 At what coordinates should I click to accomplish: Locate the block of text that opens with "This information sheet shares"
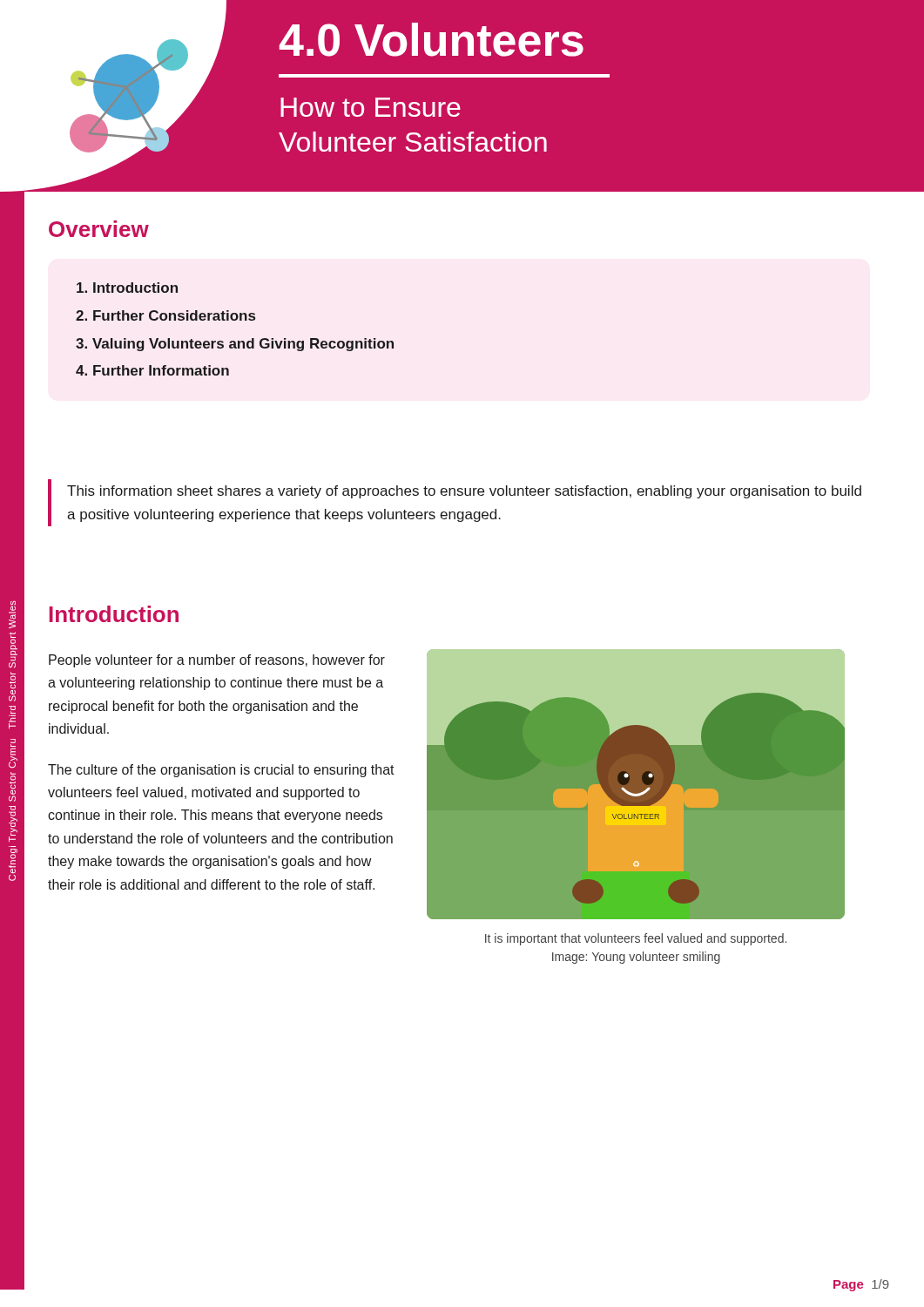(457, 503)
